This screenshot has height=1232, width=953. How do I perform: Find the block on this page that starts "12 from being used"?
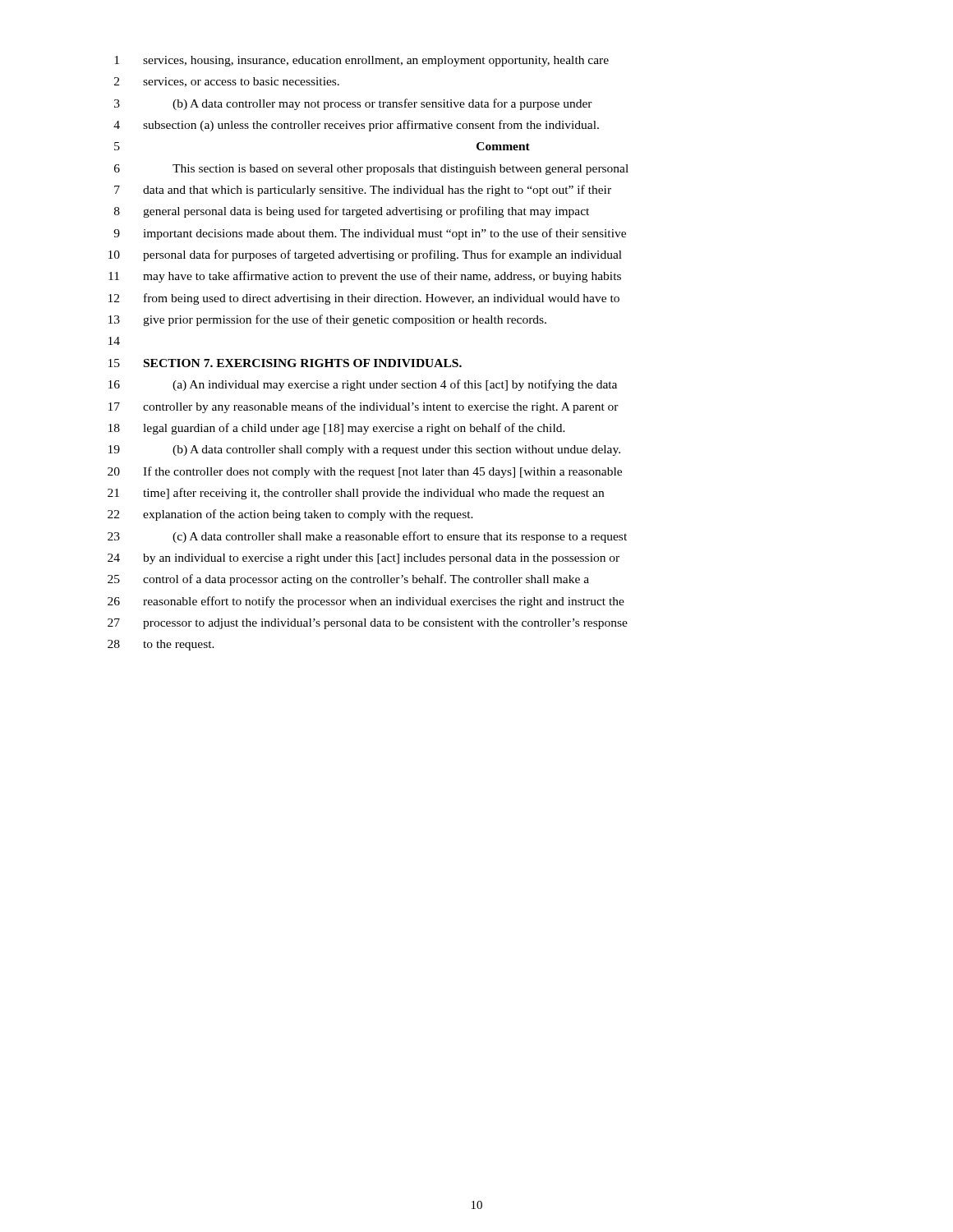[x=476, y=298]
